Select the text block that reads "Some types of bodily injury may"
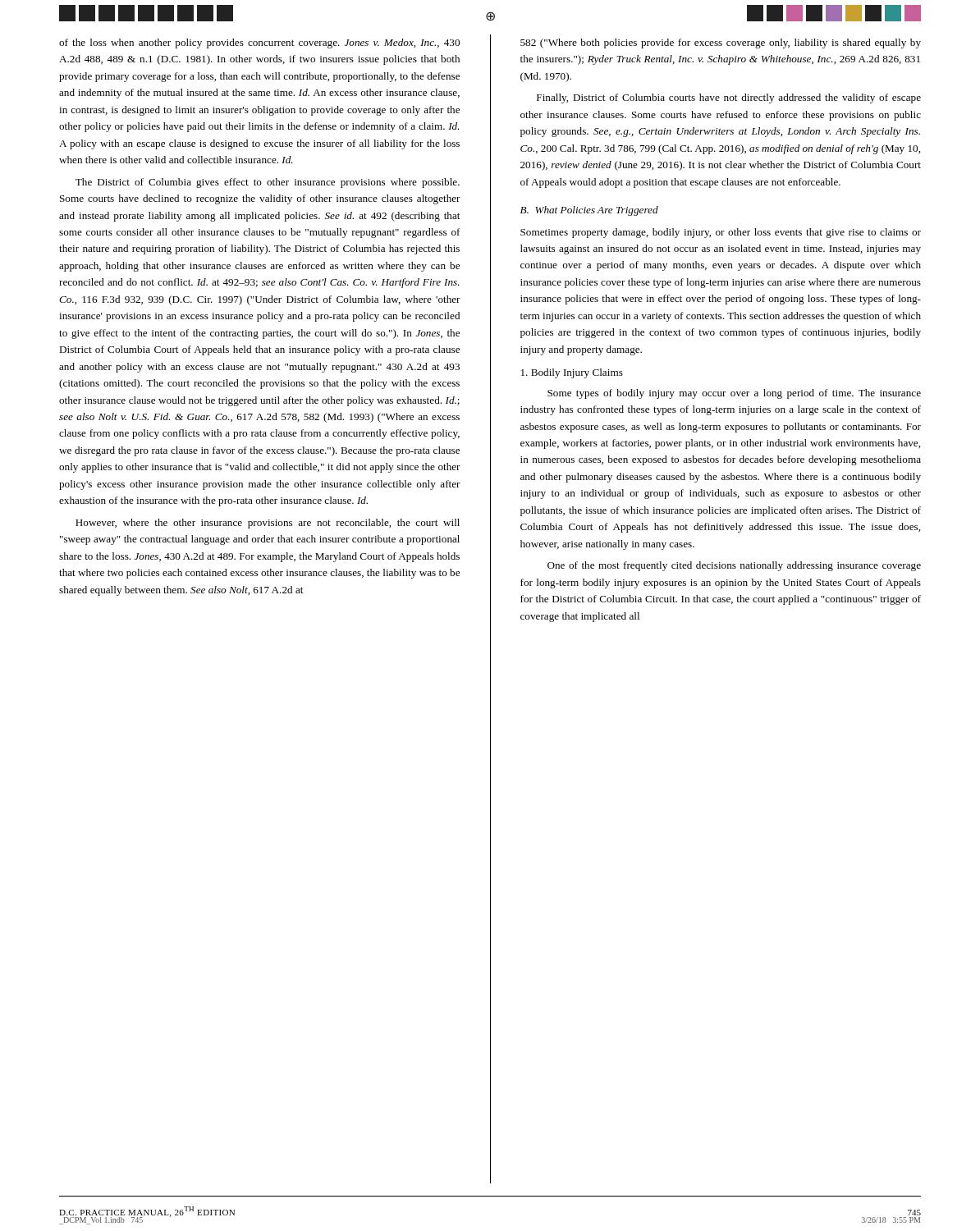 point(720,505)
